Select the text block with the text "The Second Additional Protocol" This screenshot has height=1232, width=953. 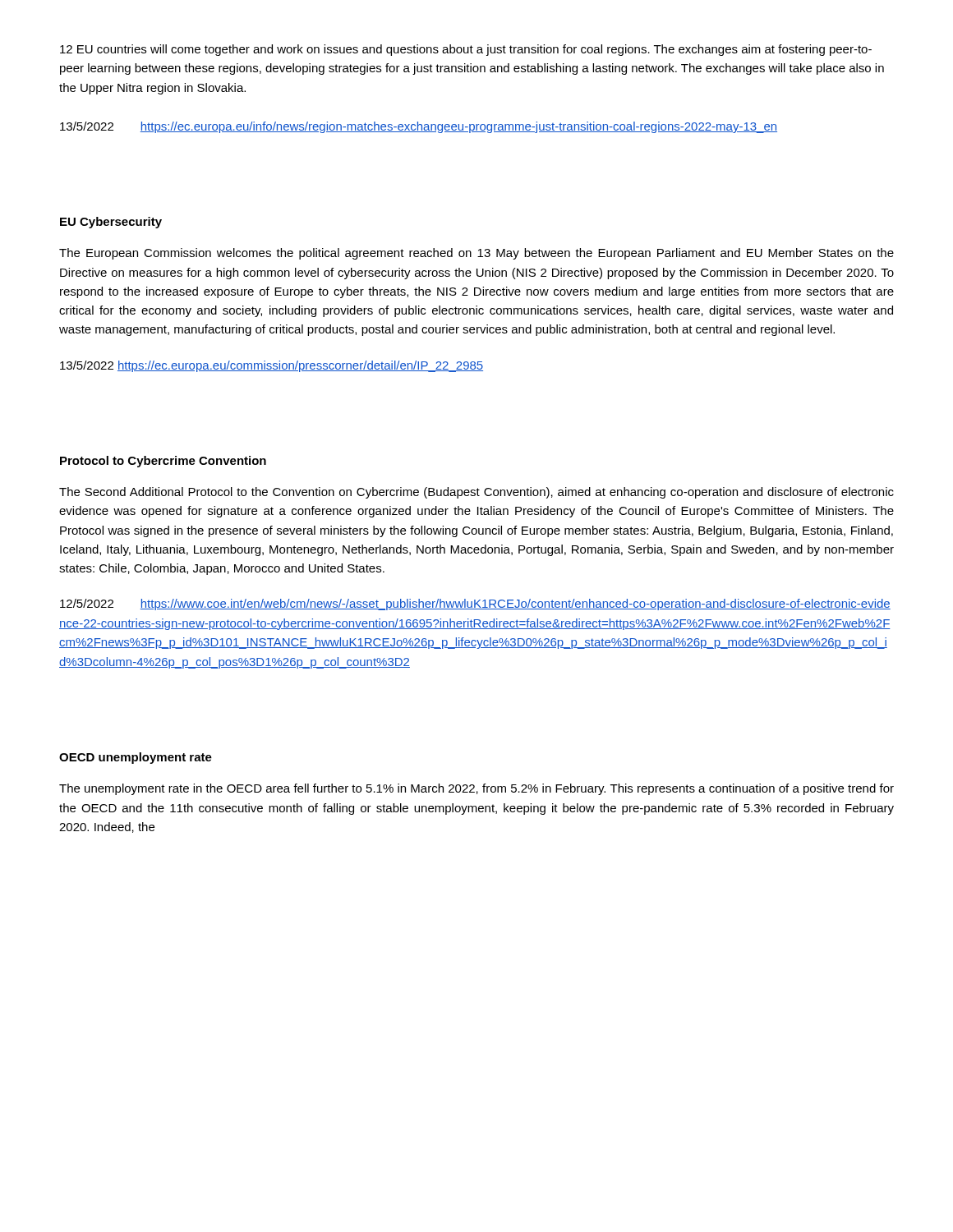click(x=476, y=530)
